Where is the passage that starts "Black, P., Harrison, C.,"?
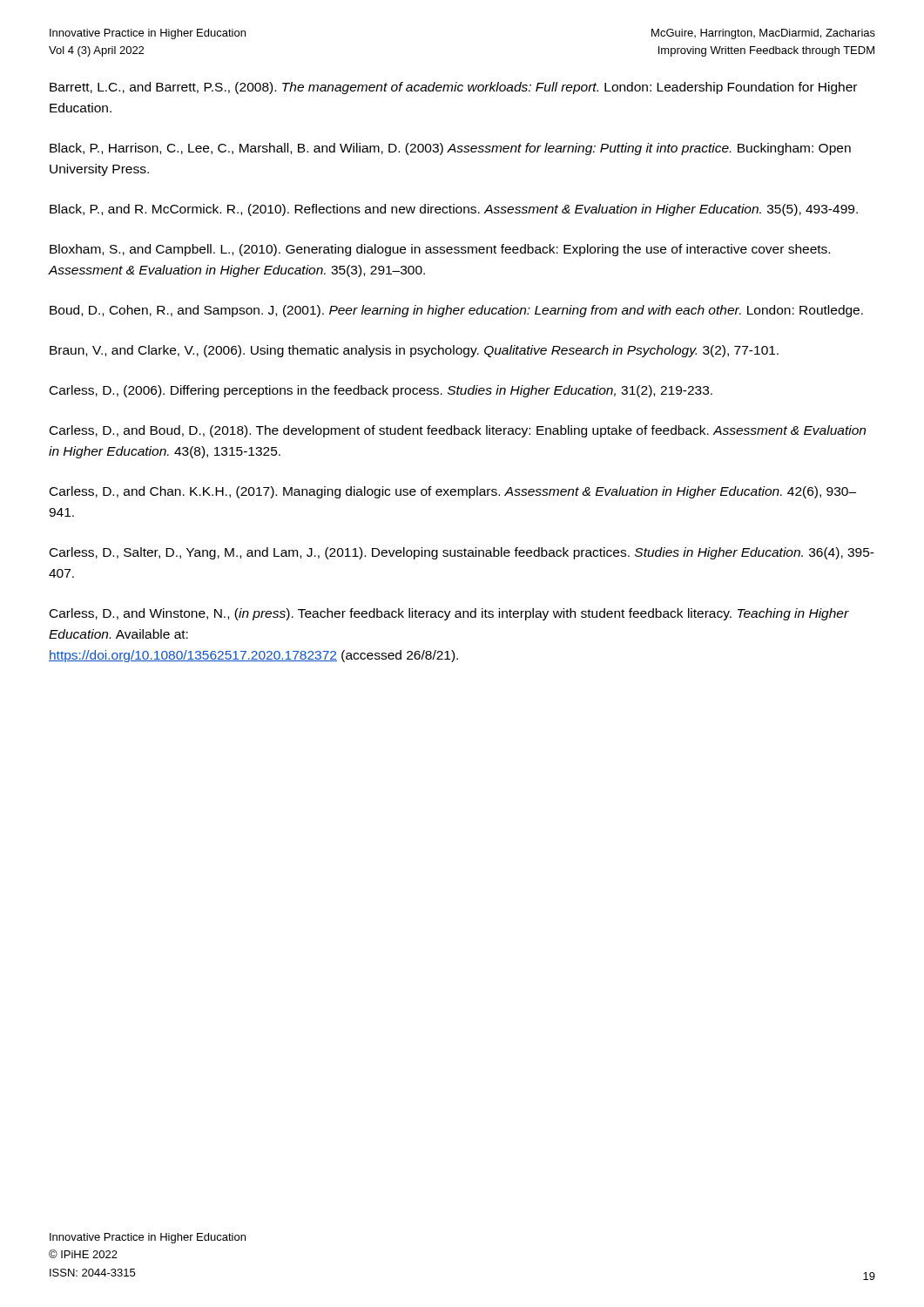Screen dimensions: 1307x924 point(450,158)
